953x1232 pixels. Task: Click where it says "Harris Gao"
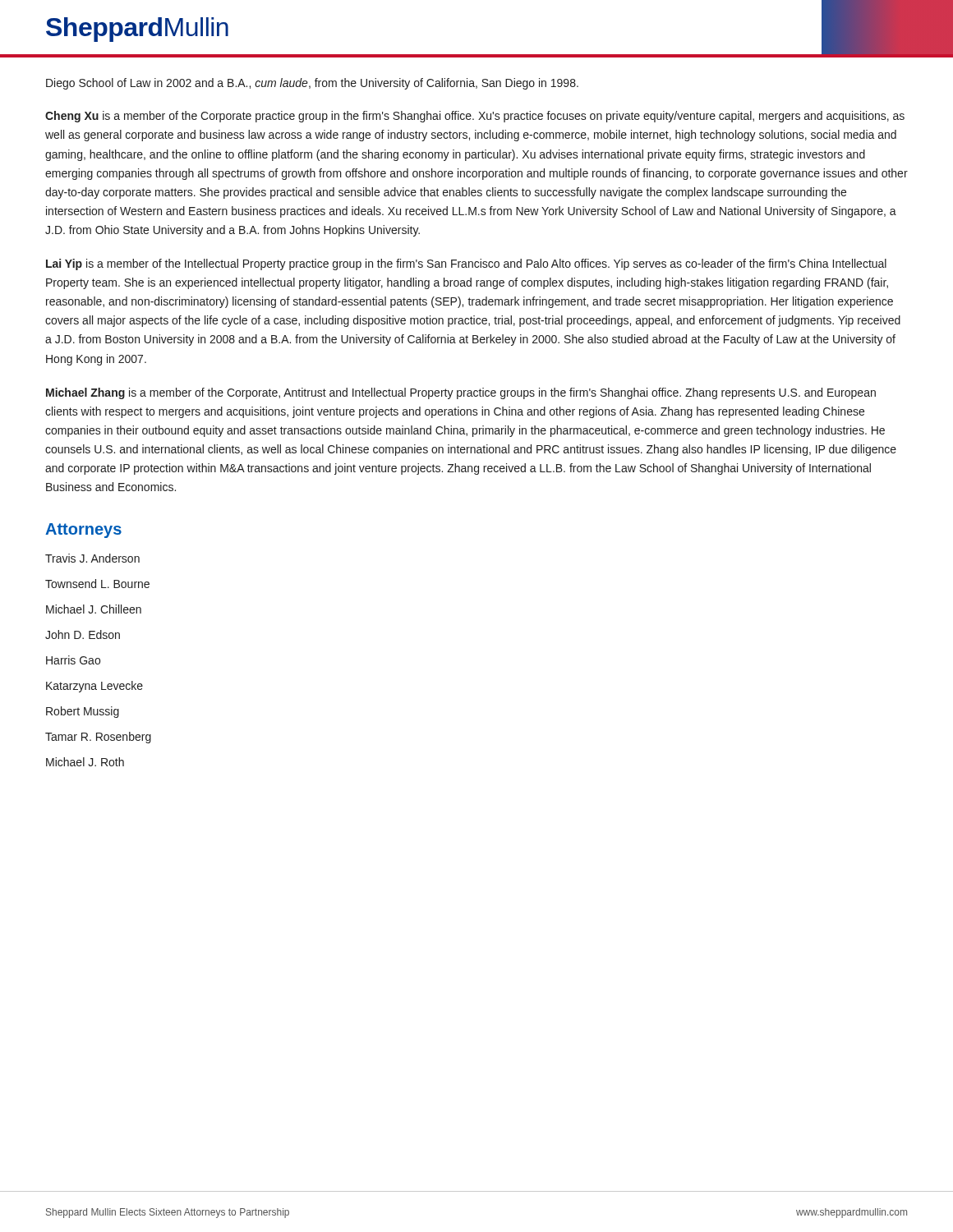(x=73, y=660)
